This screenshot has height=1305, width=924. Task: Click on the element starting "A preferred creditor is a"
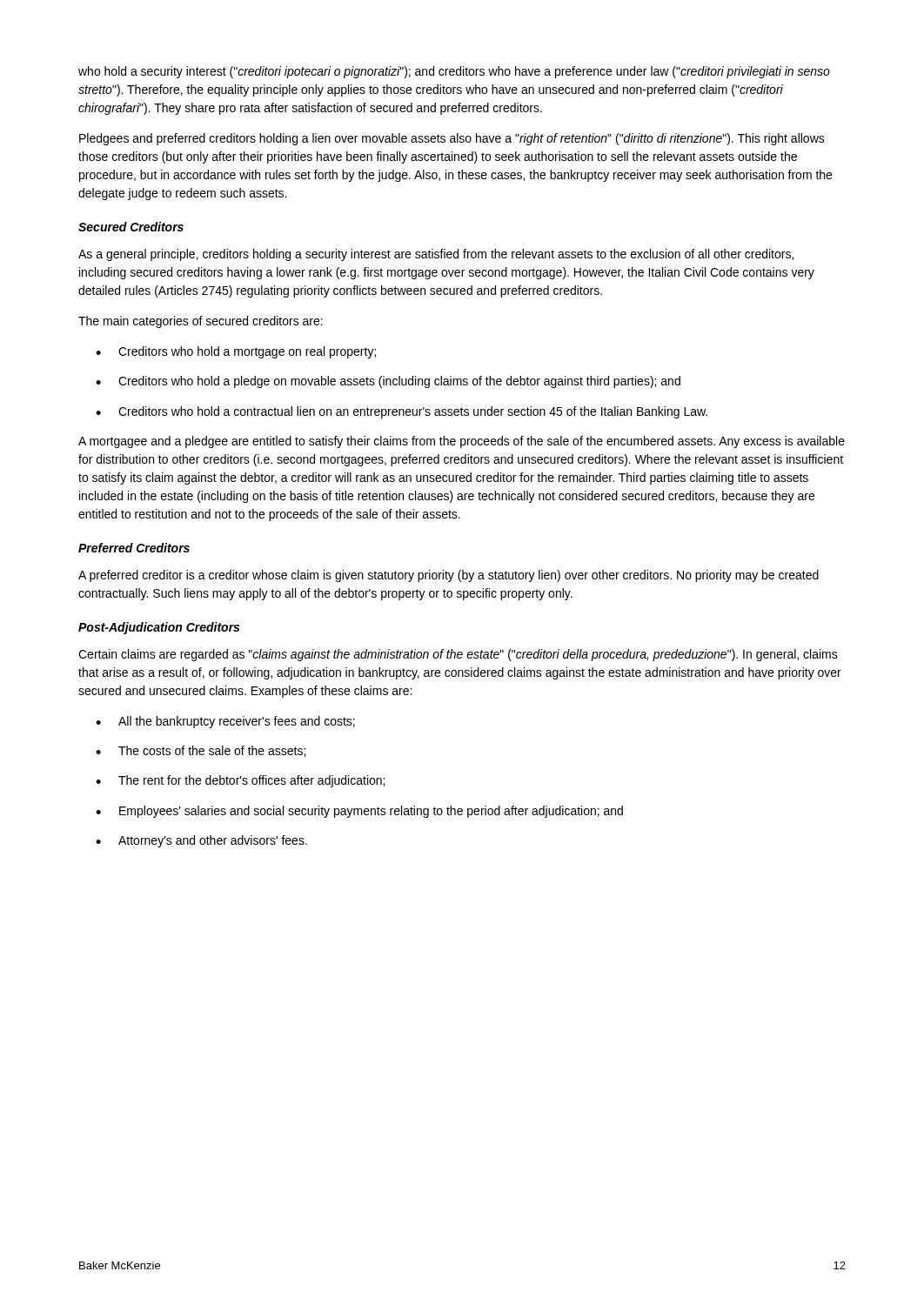(x=449, y=584)
